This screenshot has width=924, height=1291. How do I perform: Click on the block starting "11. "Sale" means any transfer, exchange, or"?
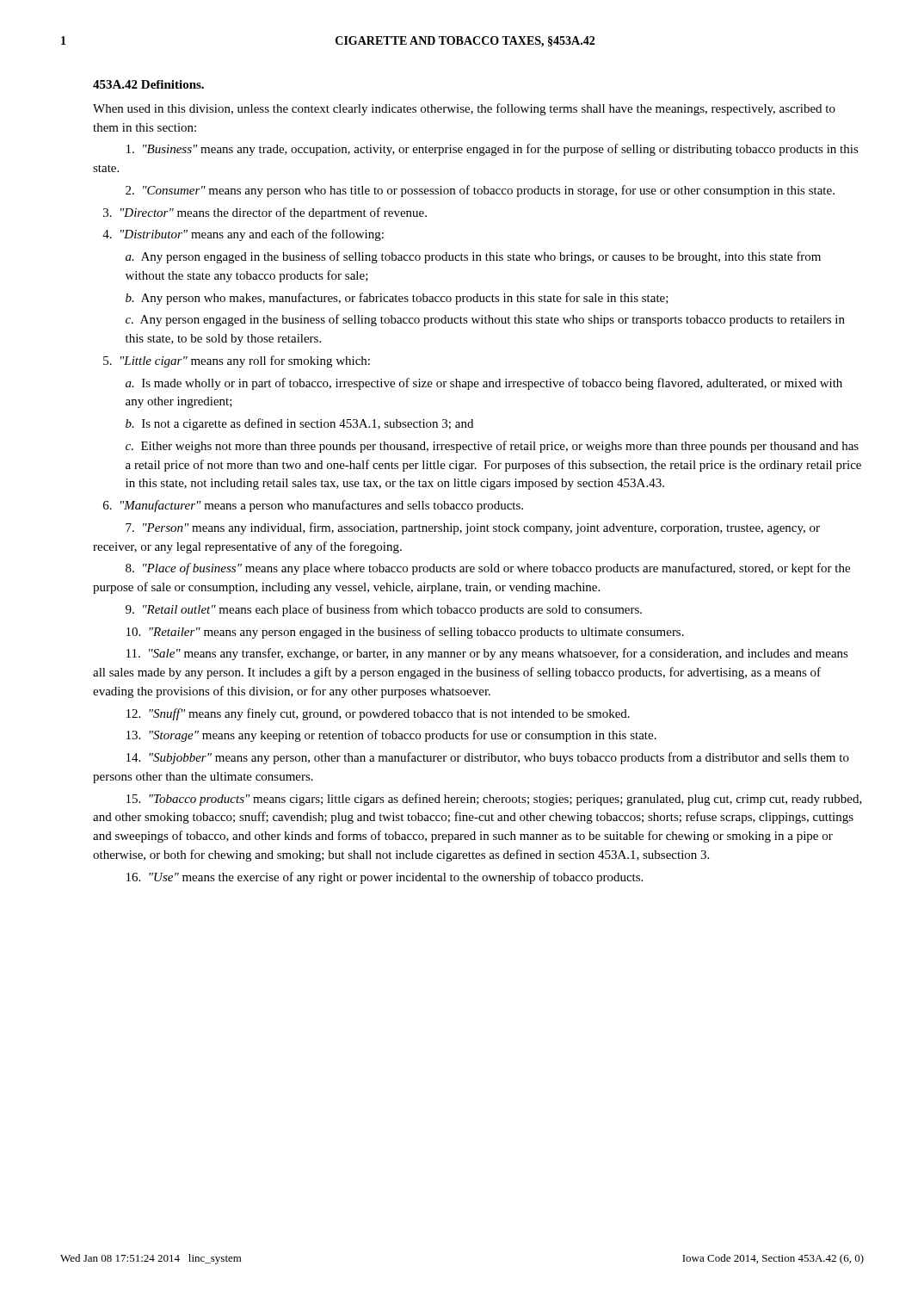point(471,672)
